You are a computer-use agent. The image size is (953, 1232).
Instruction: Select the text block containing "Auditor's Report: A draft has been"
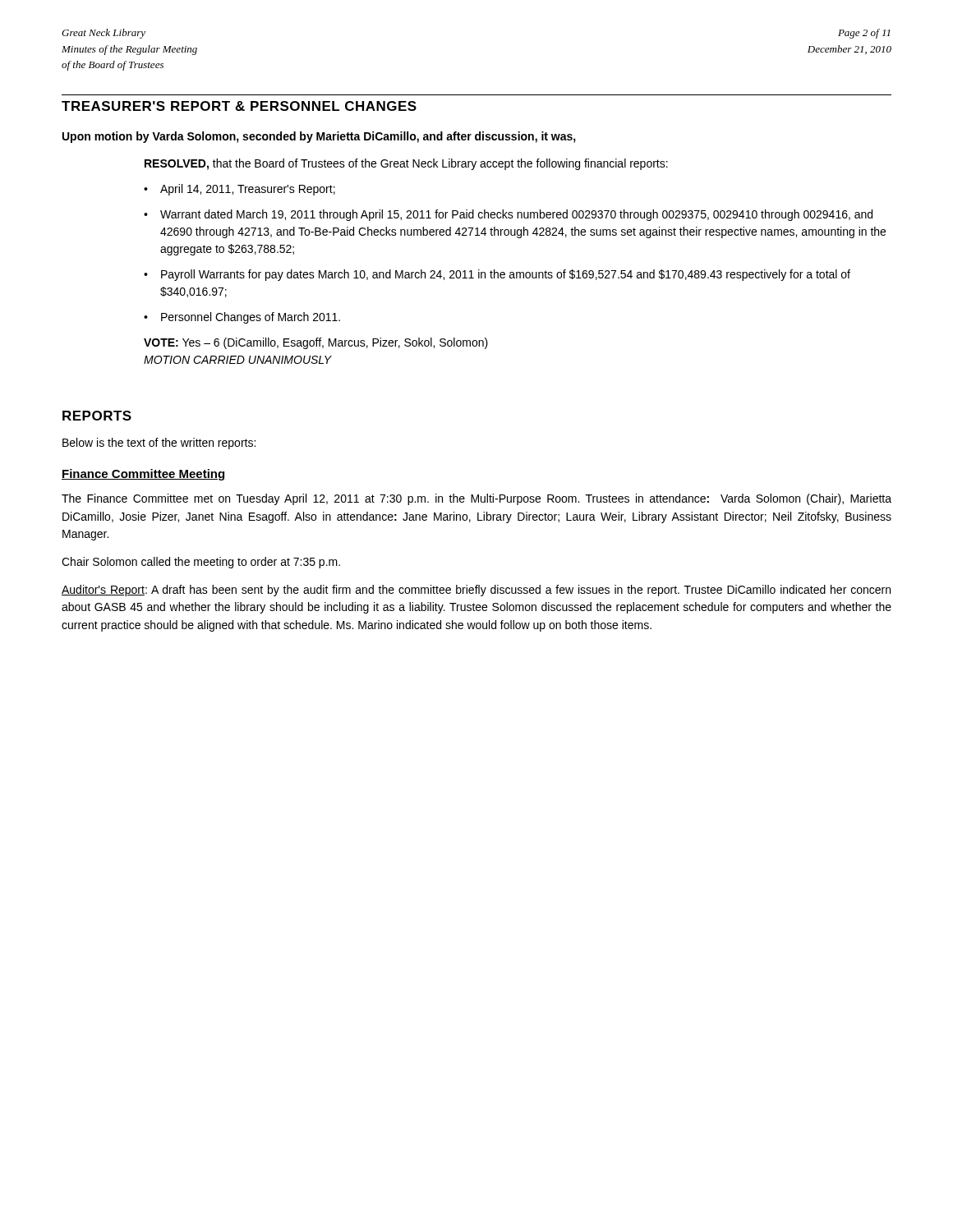pos(476,607)
